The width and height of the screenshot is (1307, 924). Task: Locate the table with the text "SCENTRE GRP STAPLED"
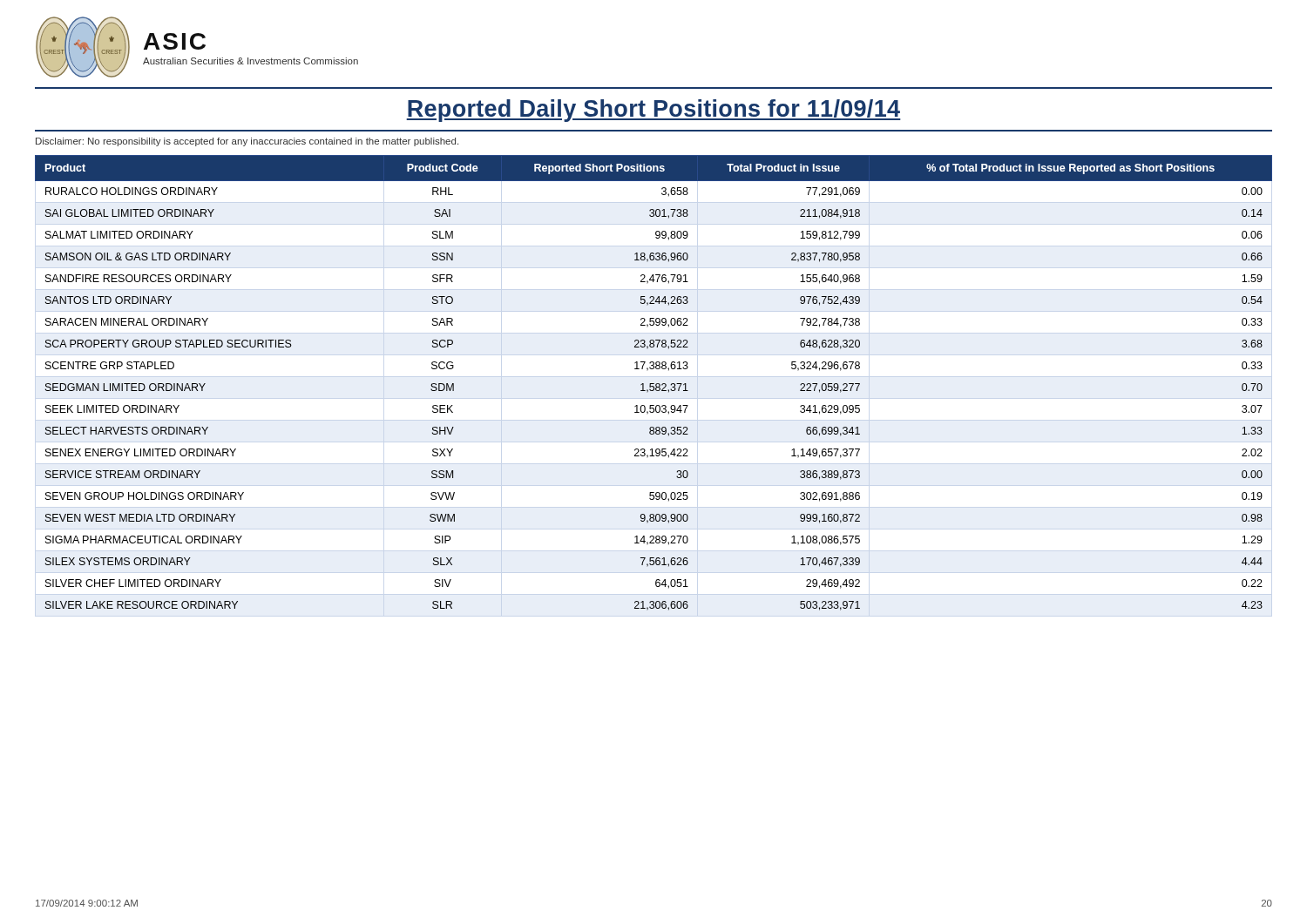coord(654,386)
